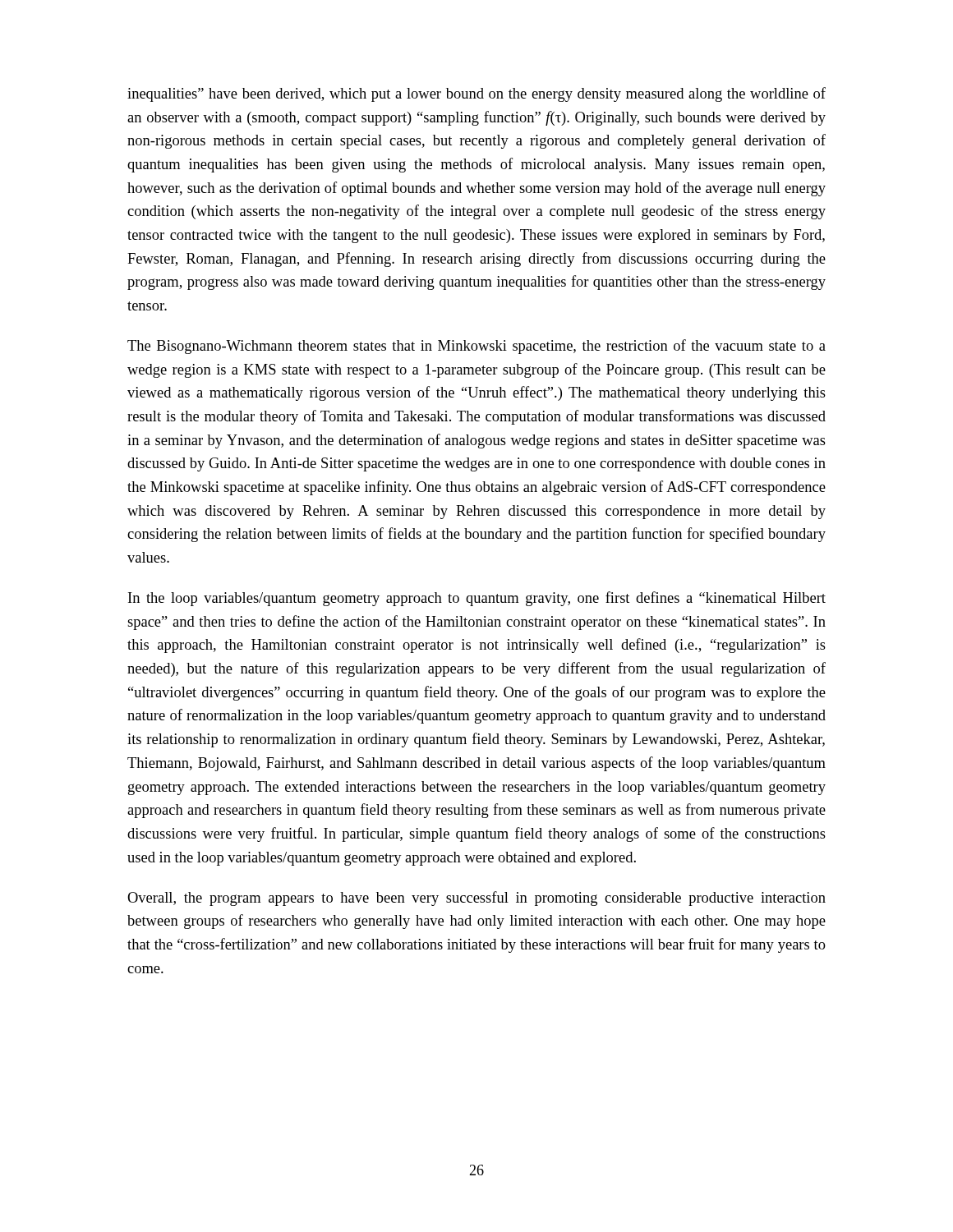953x1232 pixels.
Task: Where is the passage that starts "Overall, the program appears to have been"?
Action: tap(476, 933)
